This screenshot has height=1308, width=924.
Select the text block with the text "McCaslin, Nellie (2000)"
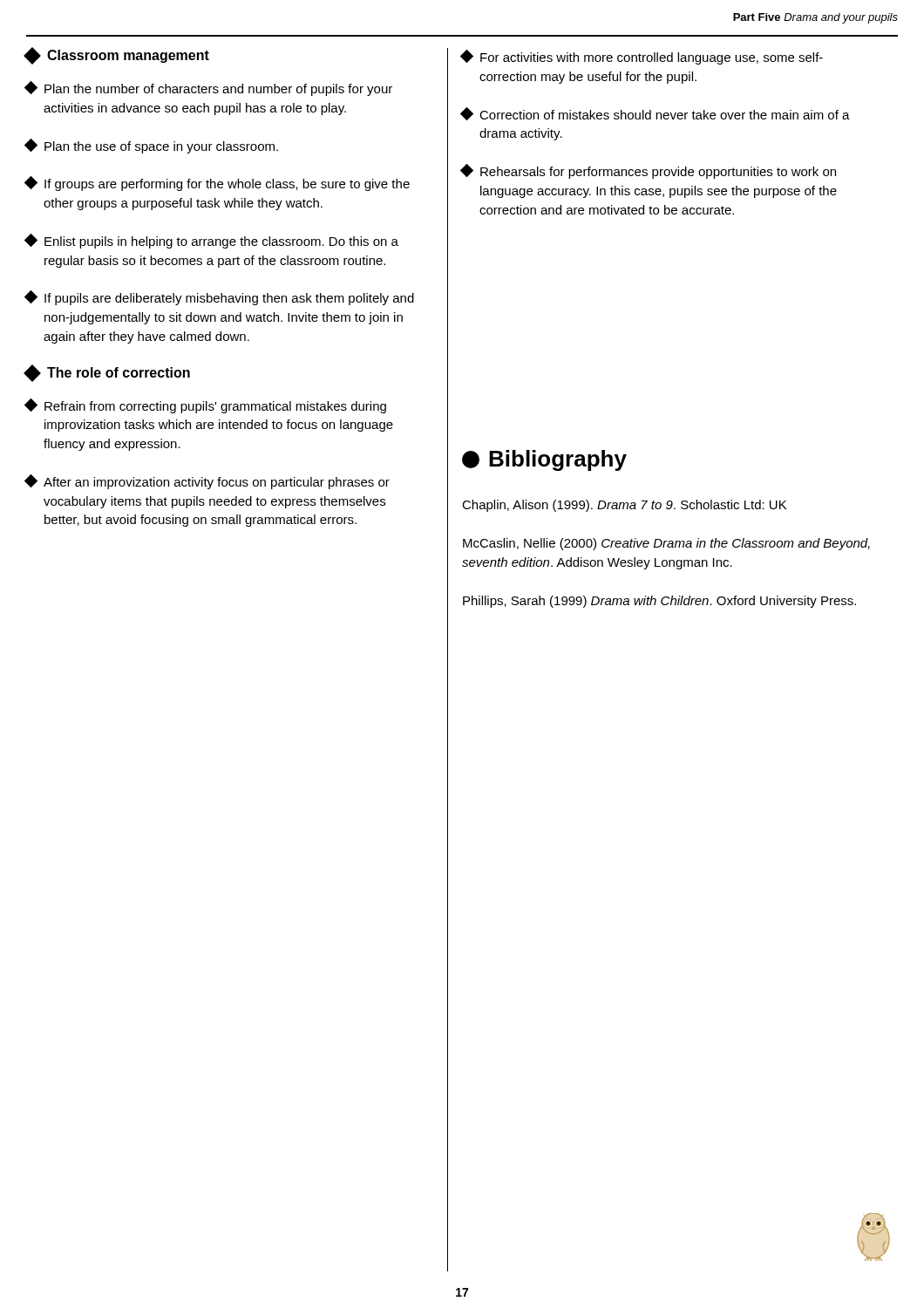point(667,552)
